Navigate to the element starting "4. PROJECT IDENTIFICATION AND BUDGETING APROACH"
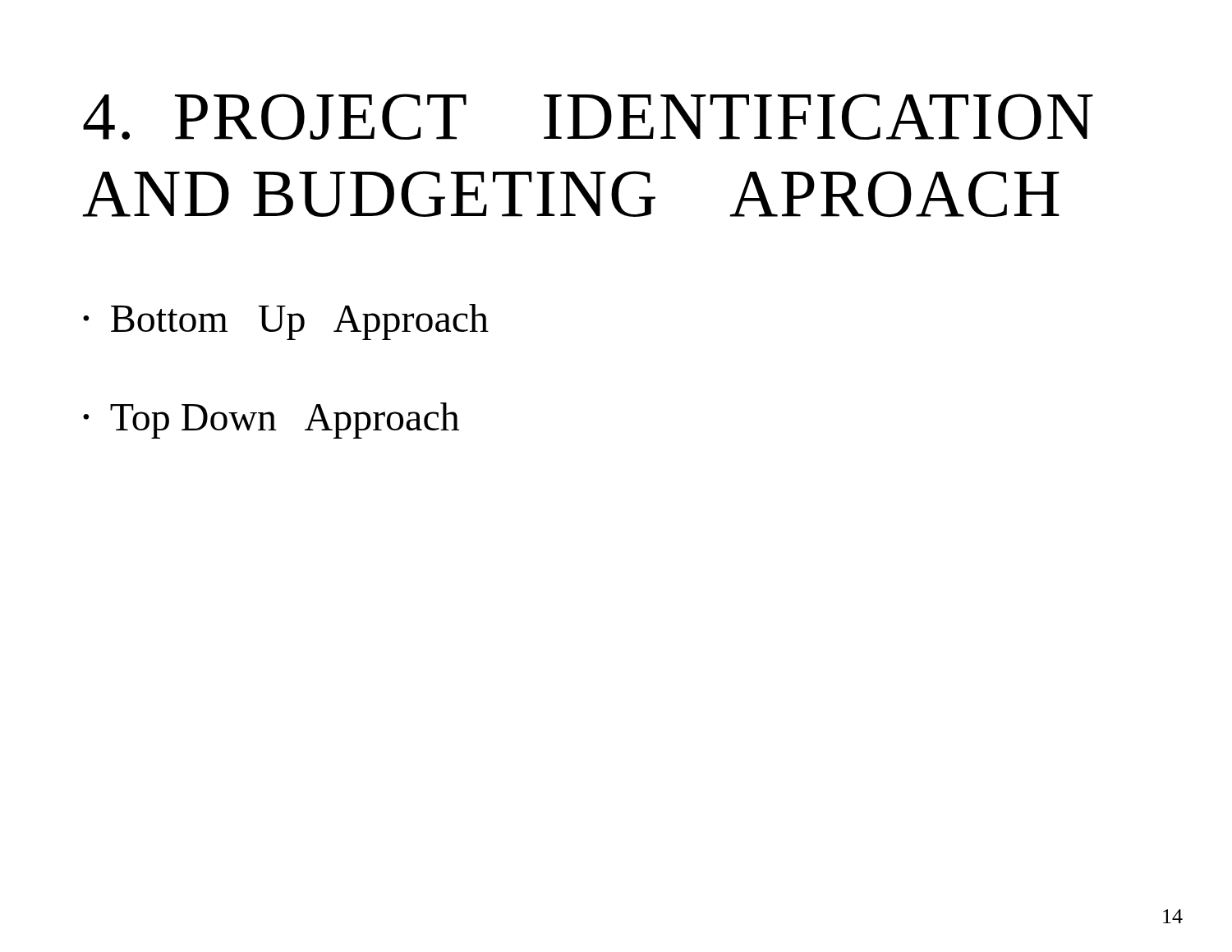 (x=617, y=155)
